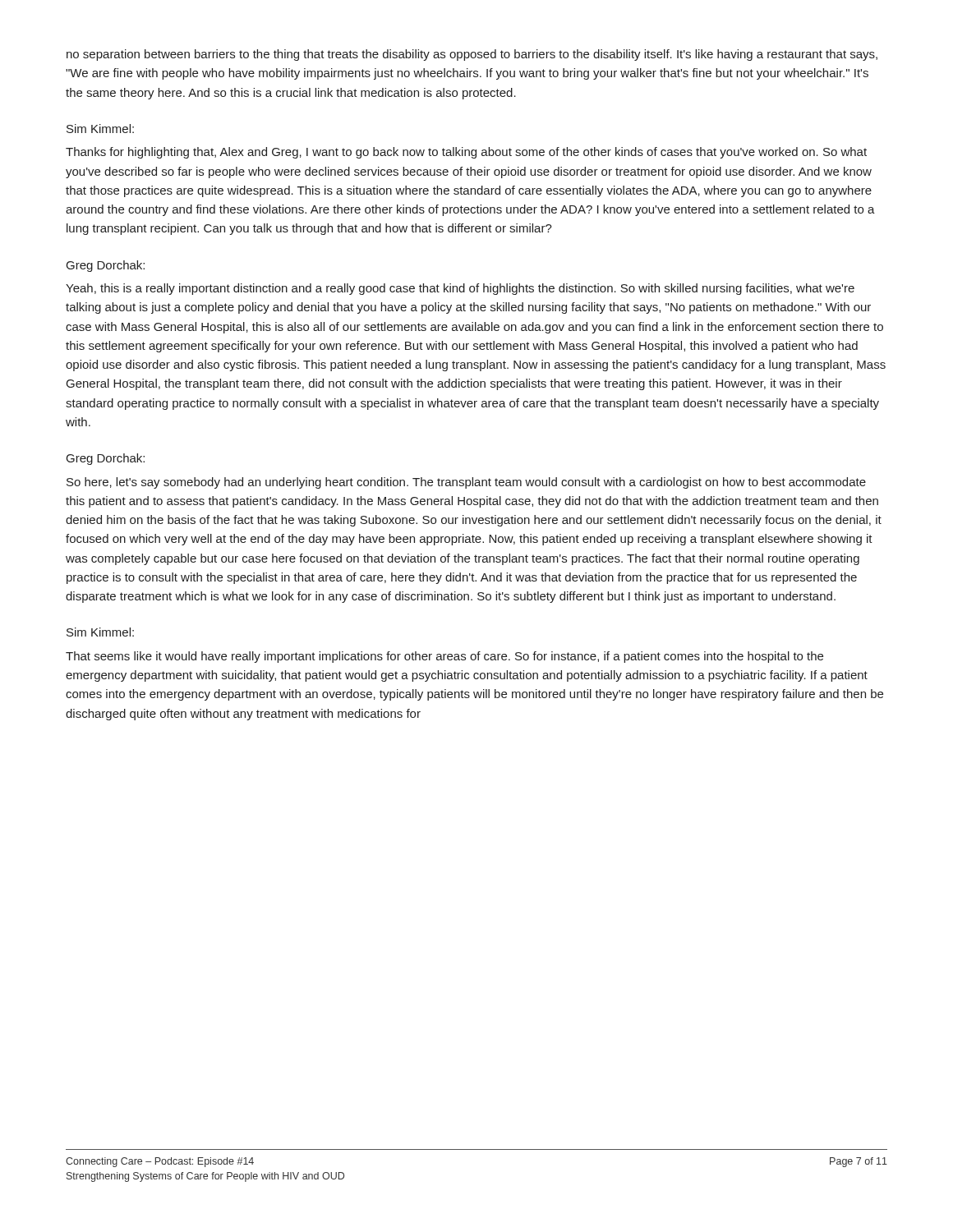Click the passage that begins "Thanks for highlighting that,"
The width and height of the screenshot is (953, 1232).
point(476,190)
